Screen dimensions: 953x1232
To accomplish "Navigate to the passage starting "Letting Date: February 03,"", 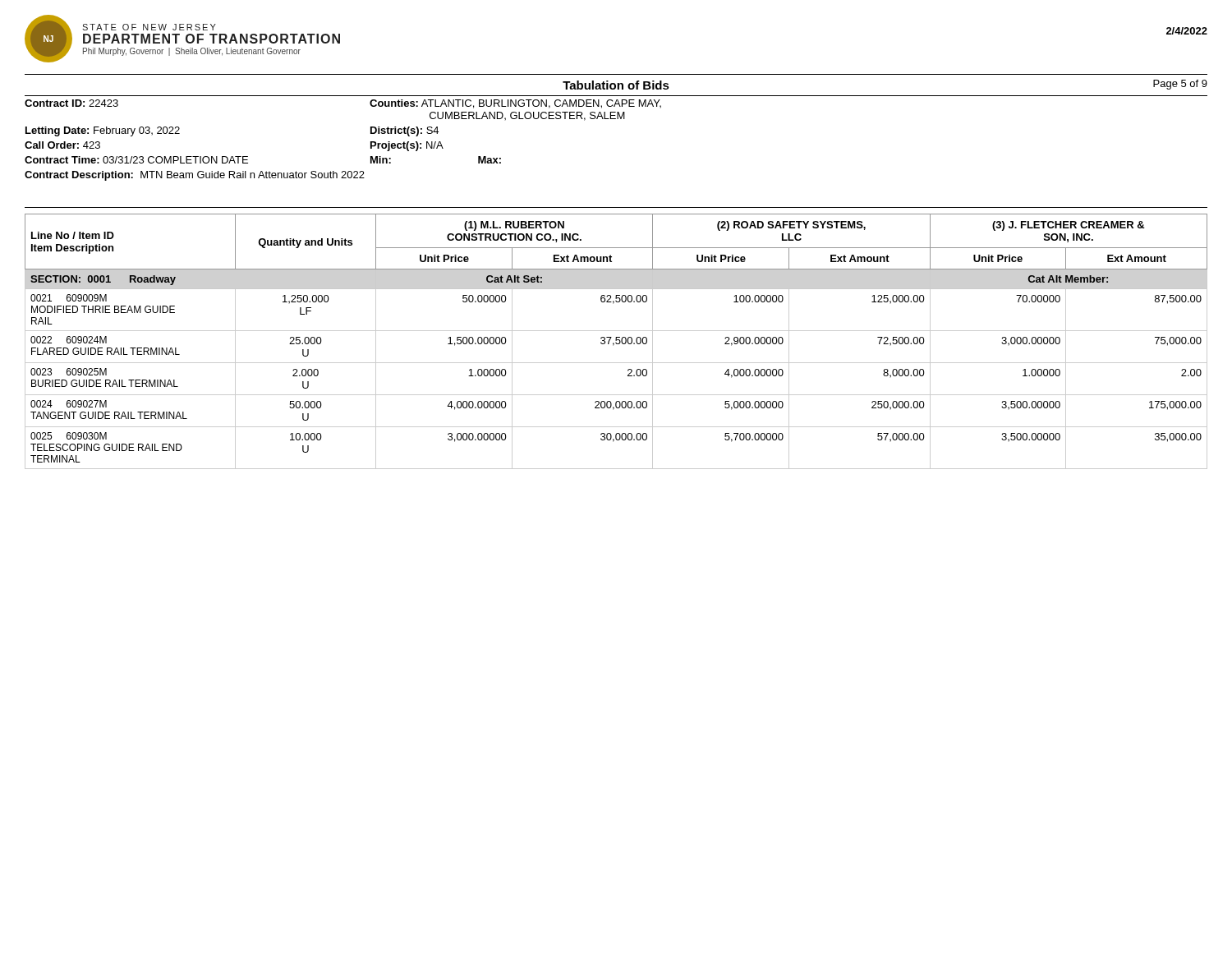I will pyautogui.click(x=100, y=131).
